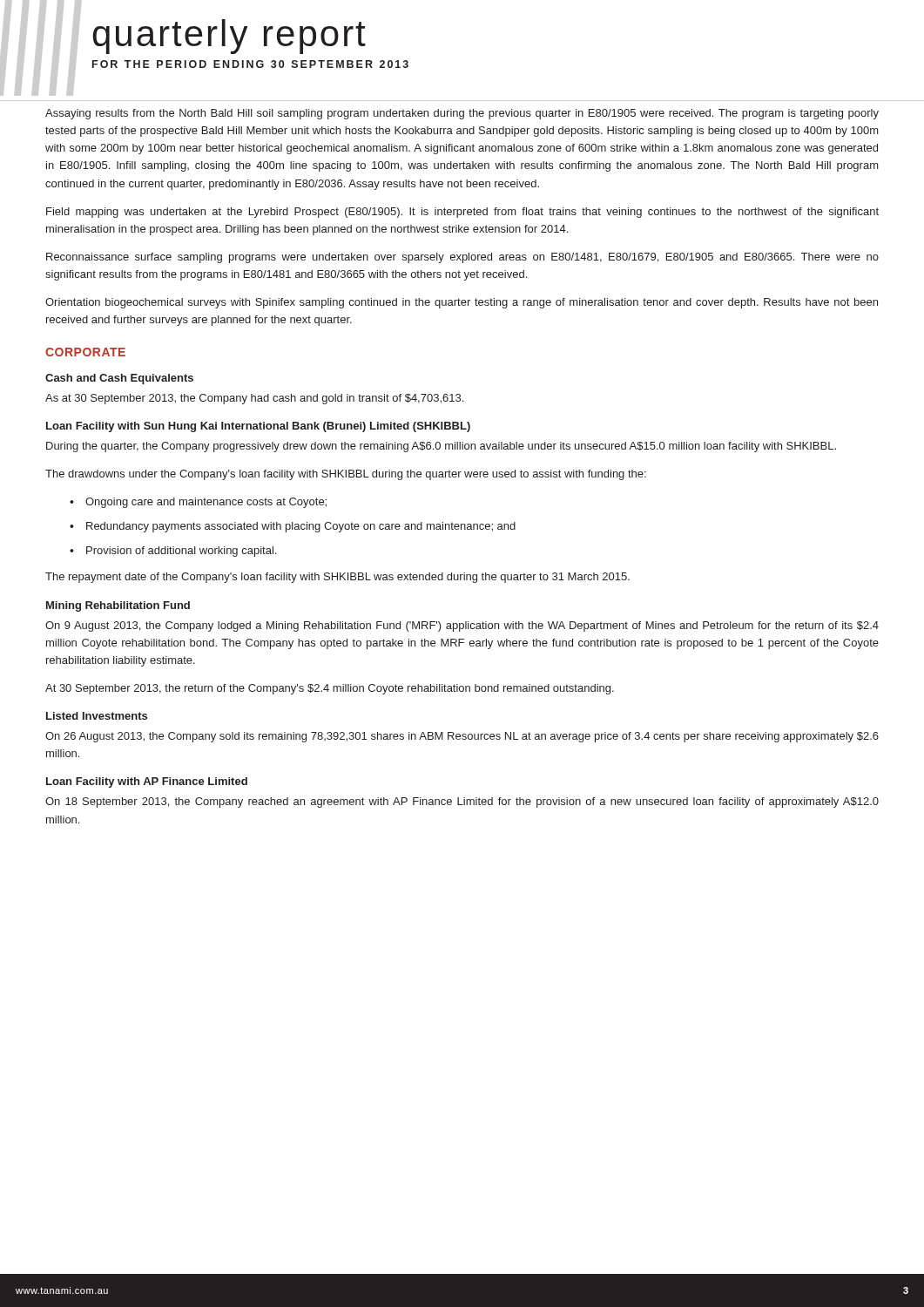
Task: Find the region starting "Assaying results from the North Bald Hill"
Action: point(462,148)
